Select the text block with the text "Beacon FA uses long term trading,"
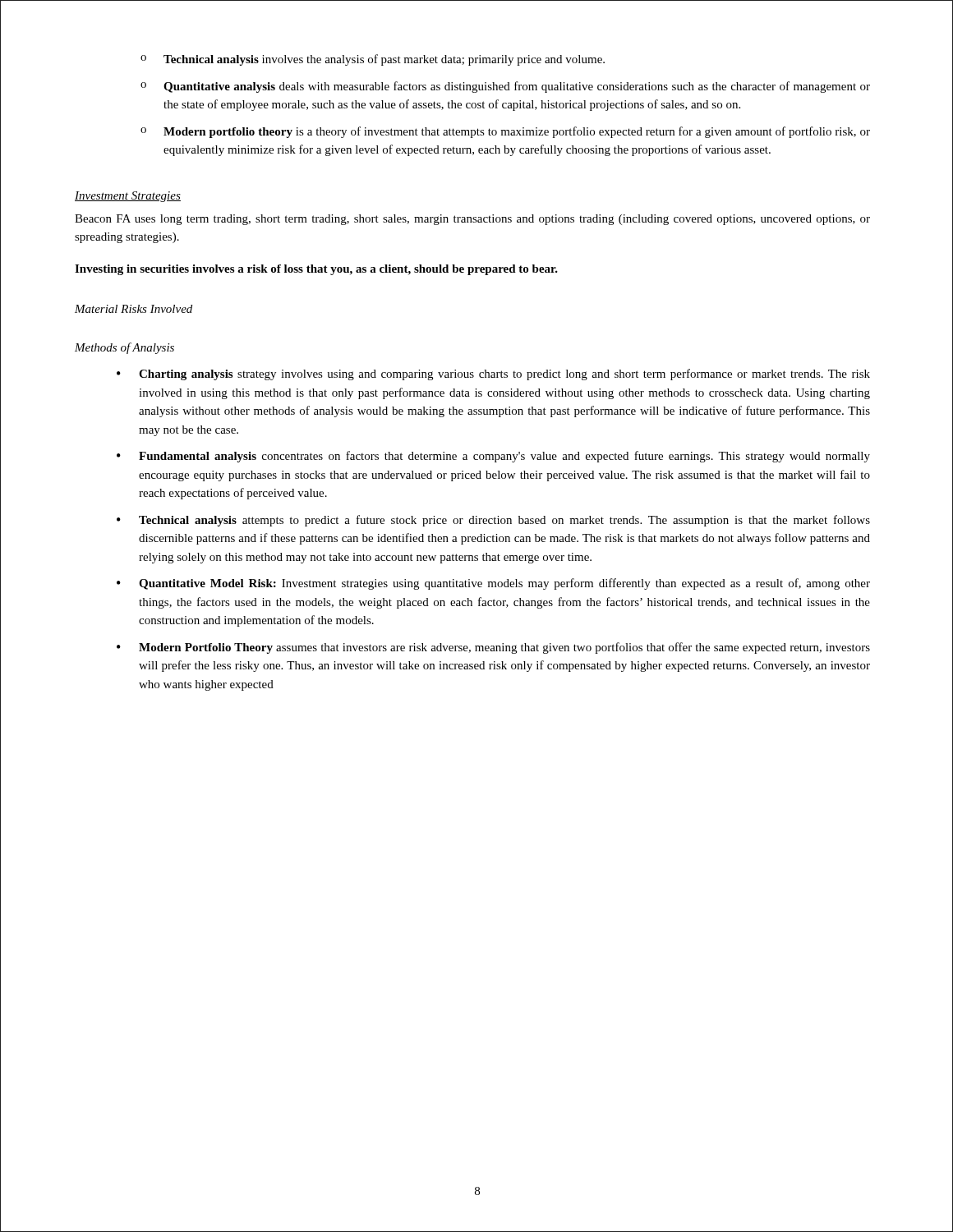Screen dimensions: 1232x953 (x=472, y=227)
